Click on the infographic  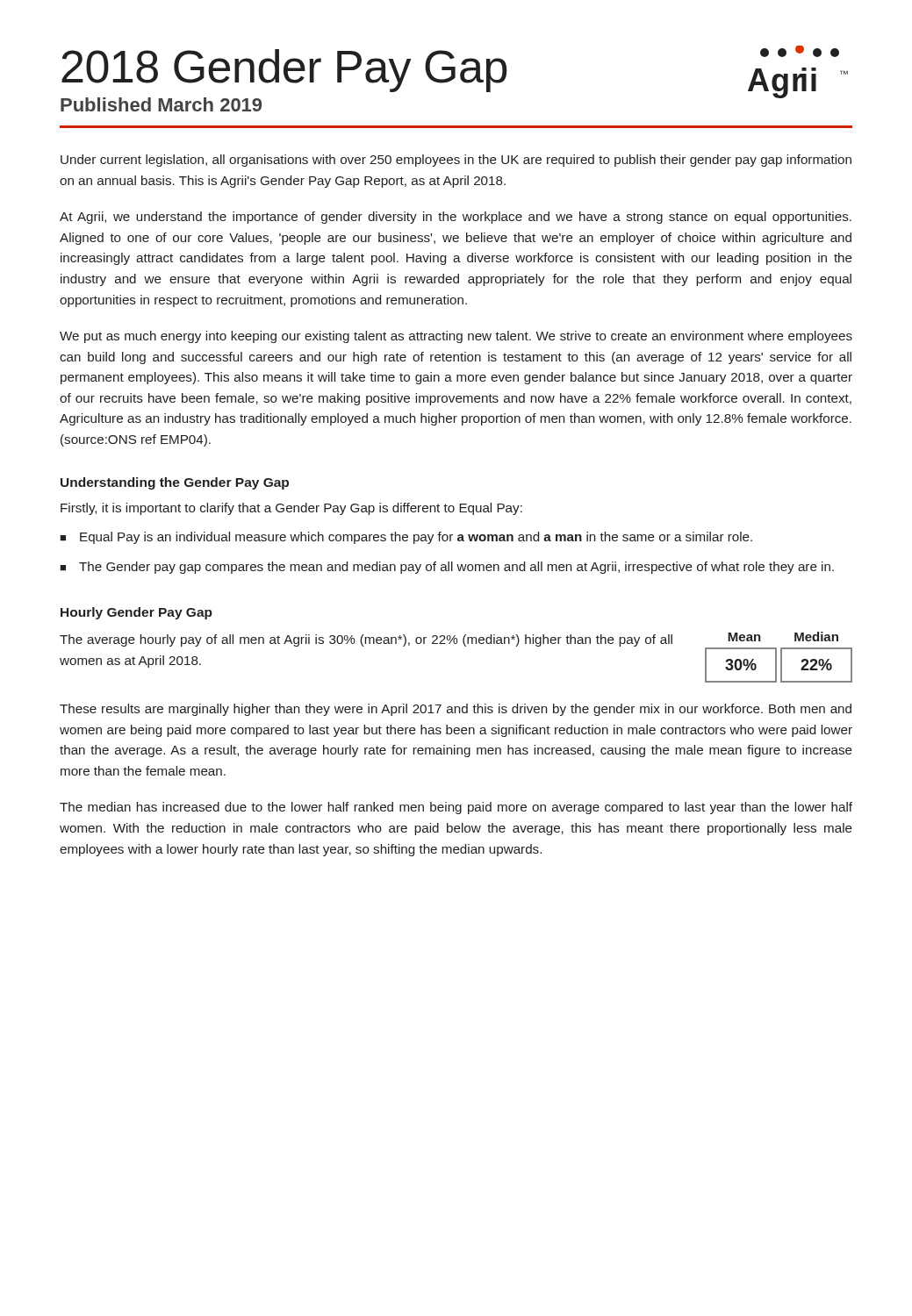pyautogui.click(x=779, y=656)
